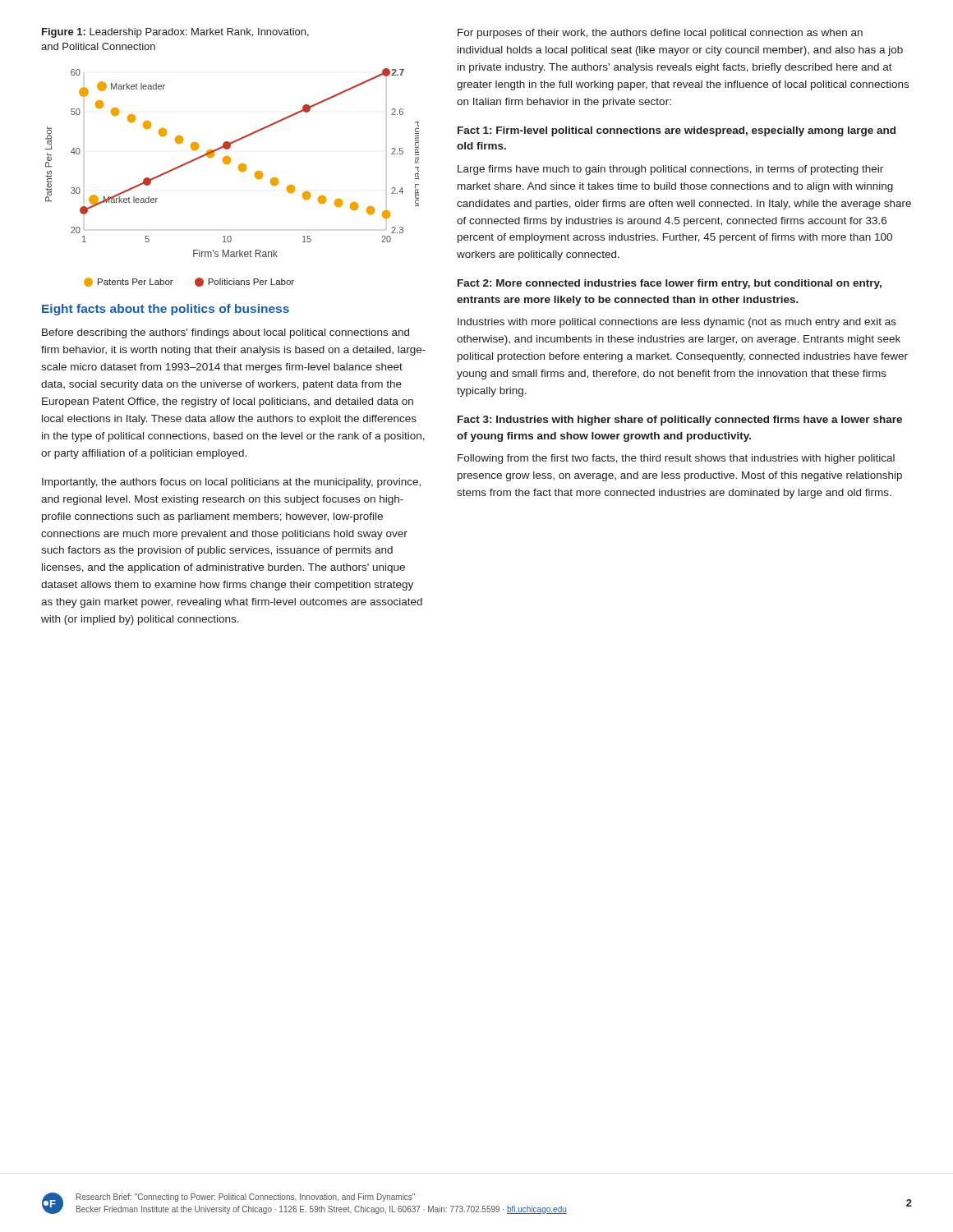The image size is (953, 1232).
Task: Where is the caption that starts "Figure 1: Leadership Paradox: Market Rank,"?
Action: tap(175, 39)
